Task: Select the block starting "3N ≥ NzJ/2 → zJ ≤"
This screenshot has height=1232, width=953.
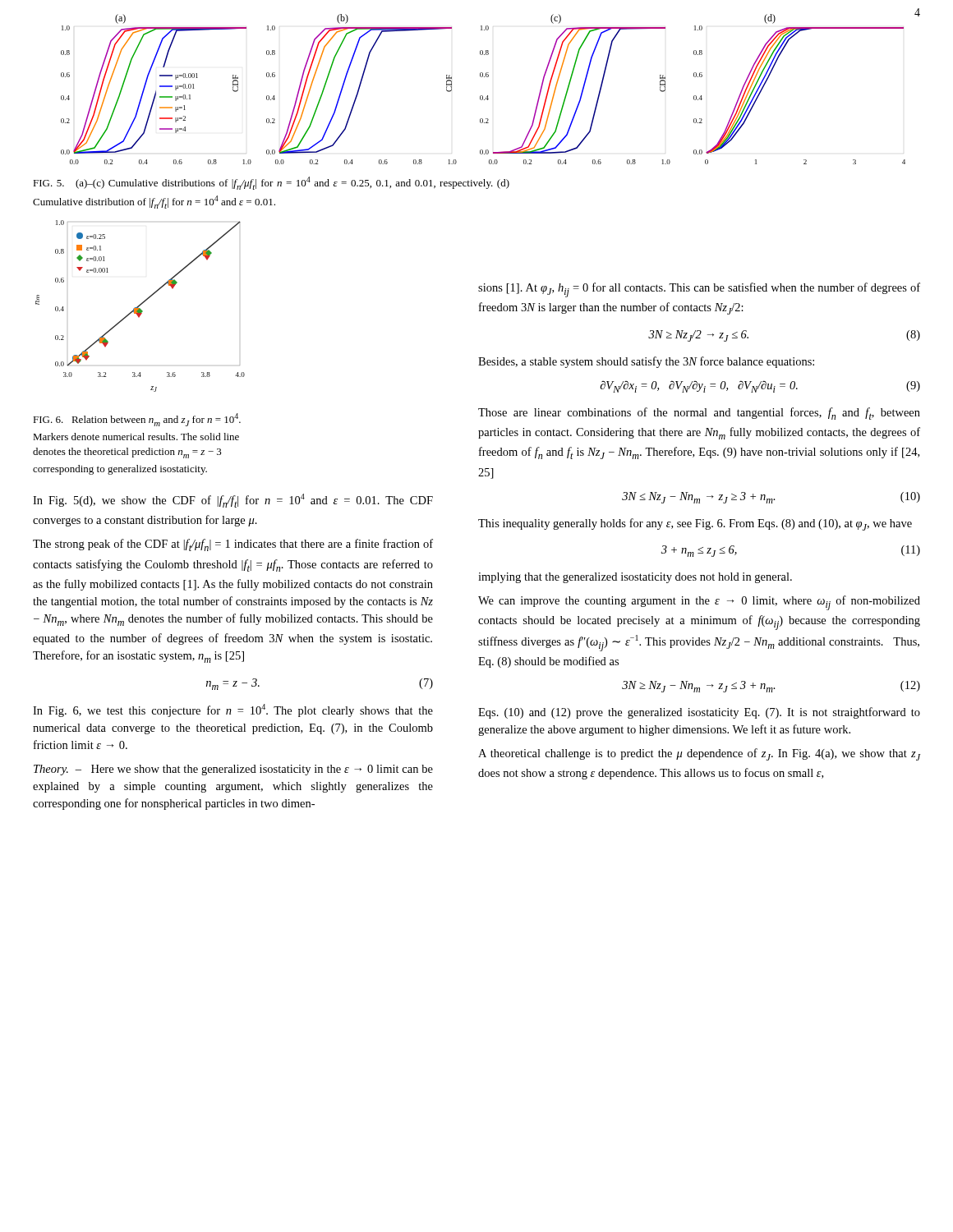Action: click(687, 337)
